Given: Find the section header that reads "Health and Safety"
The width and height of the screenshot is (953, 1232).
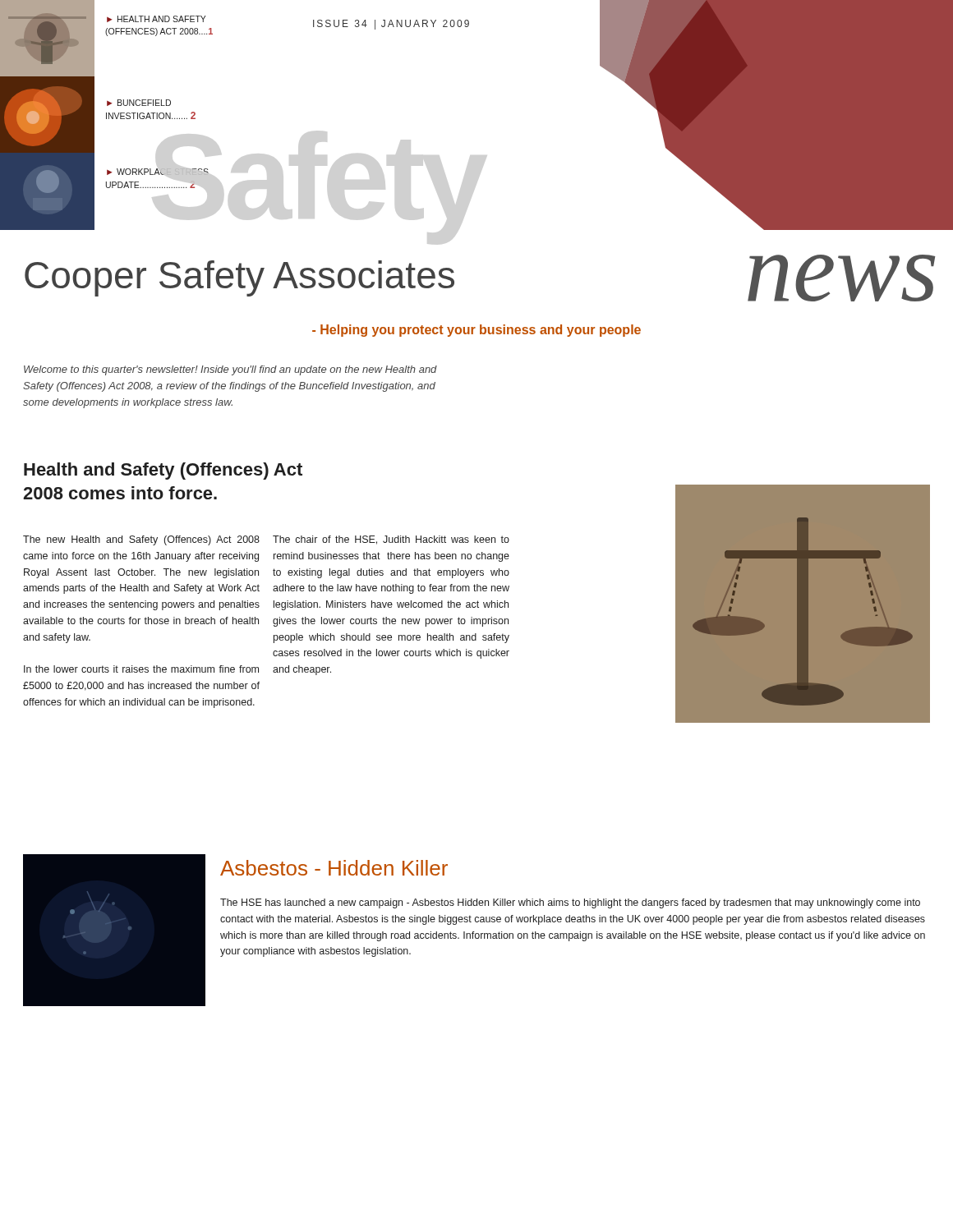Looking at the screenshot, I should [x=163, y=481].
